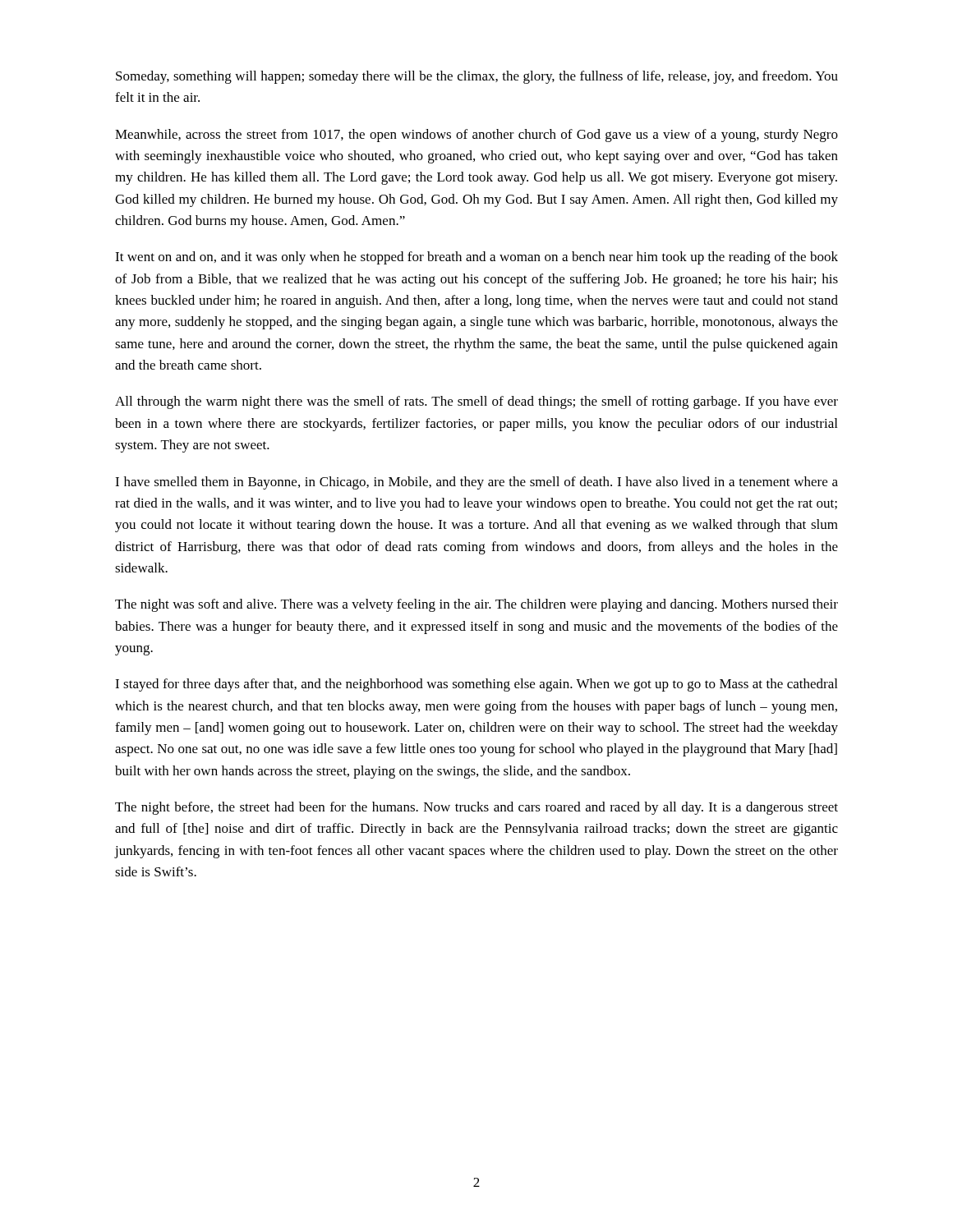The image size is (953, 1232).
Task: Find the text block with the text "The night before,"
Action: point(476,839)
